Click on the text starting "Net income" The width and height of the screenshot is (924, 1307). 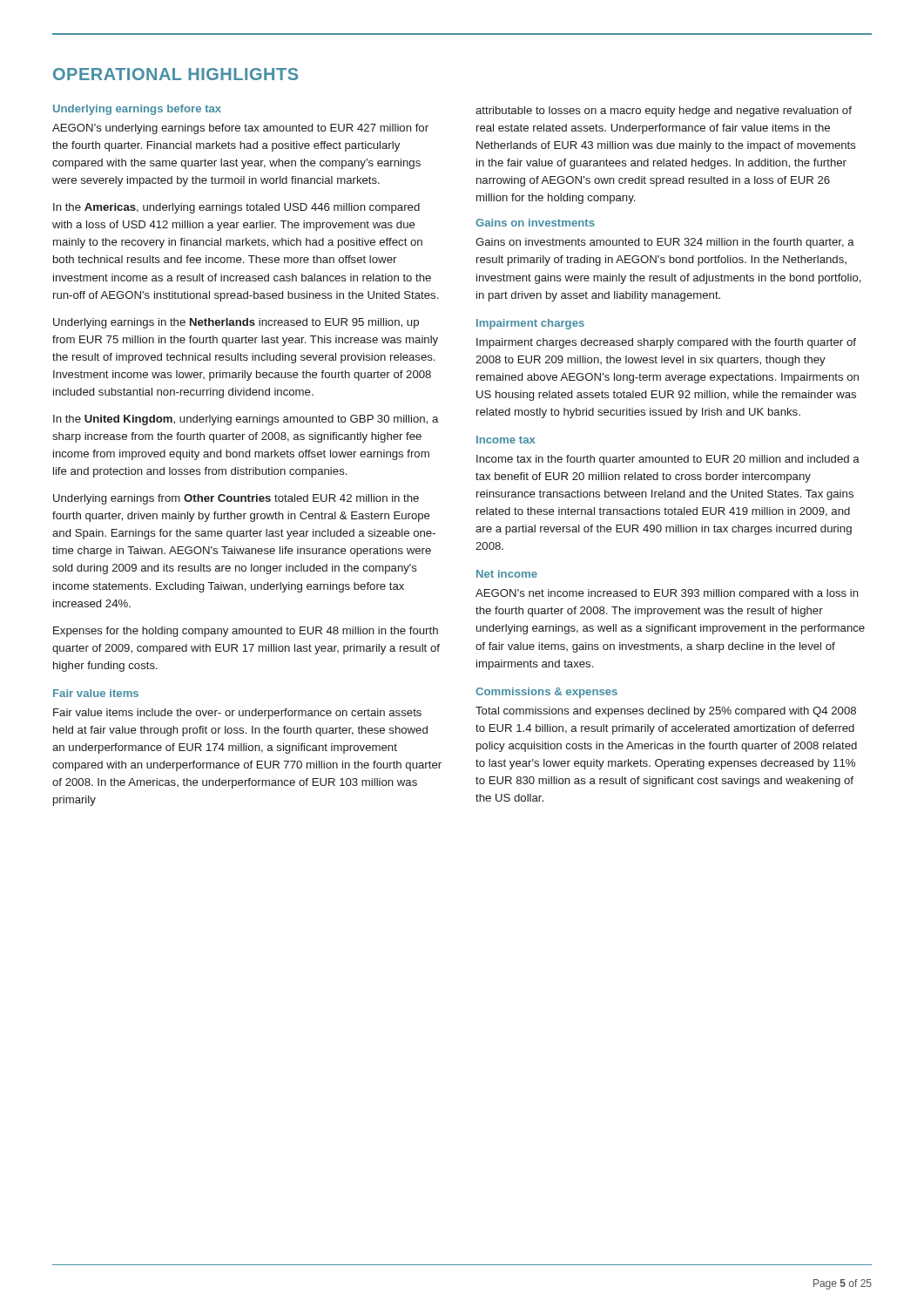[506, 574]
